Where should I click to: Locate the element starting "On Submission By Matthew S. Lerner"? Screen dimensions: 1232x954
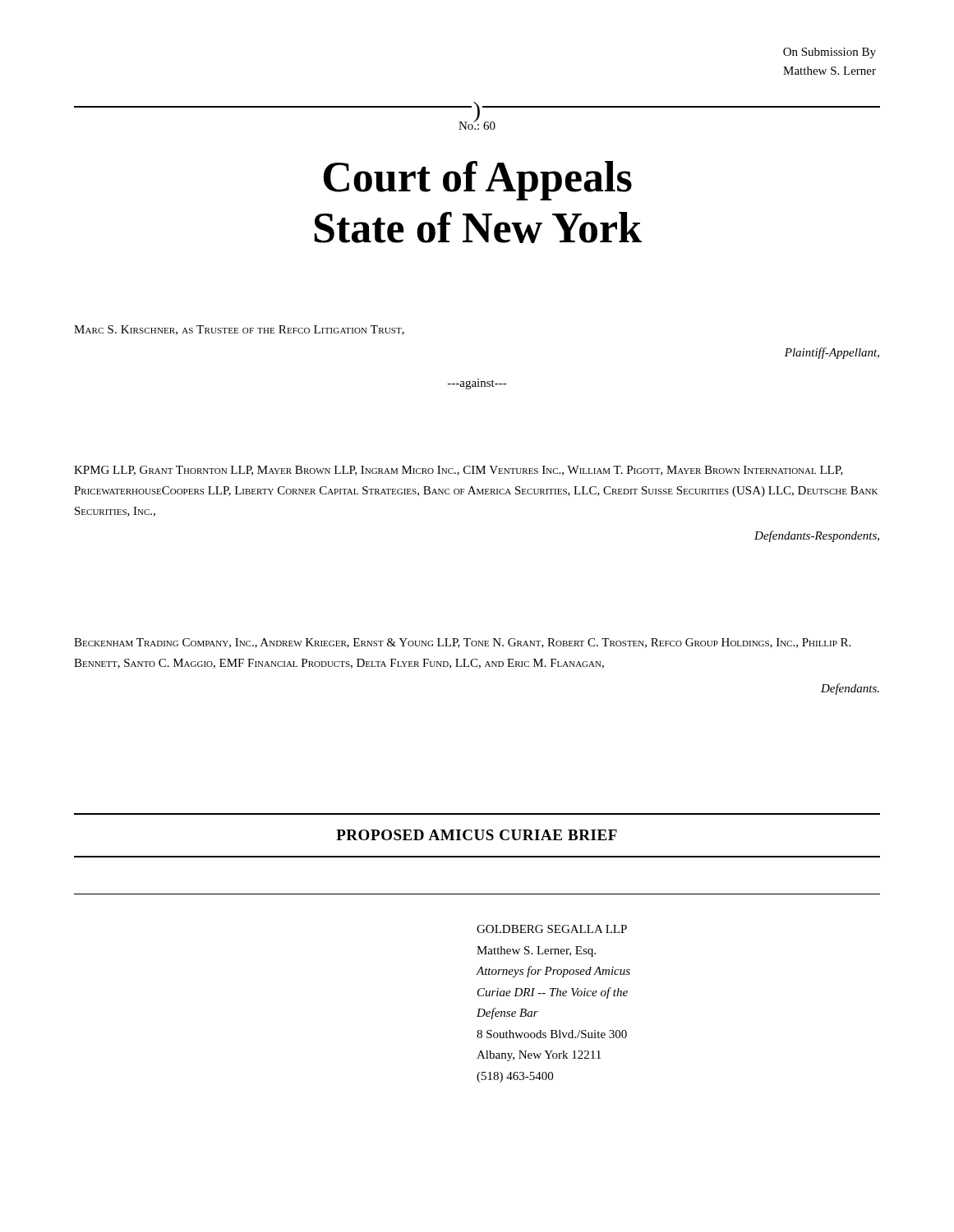click(x=829, y=61)
